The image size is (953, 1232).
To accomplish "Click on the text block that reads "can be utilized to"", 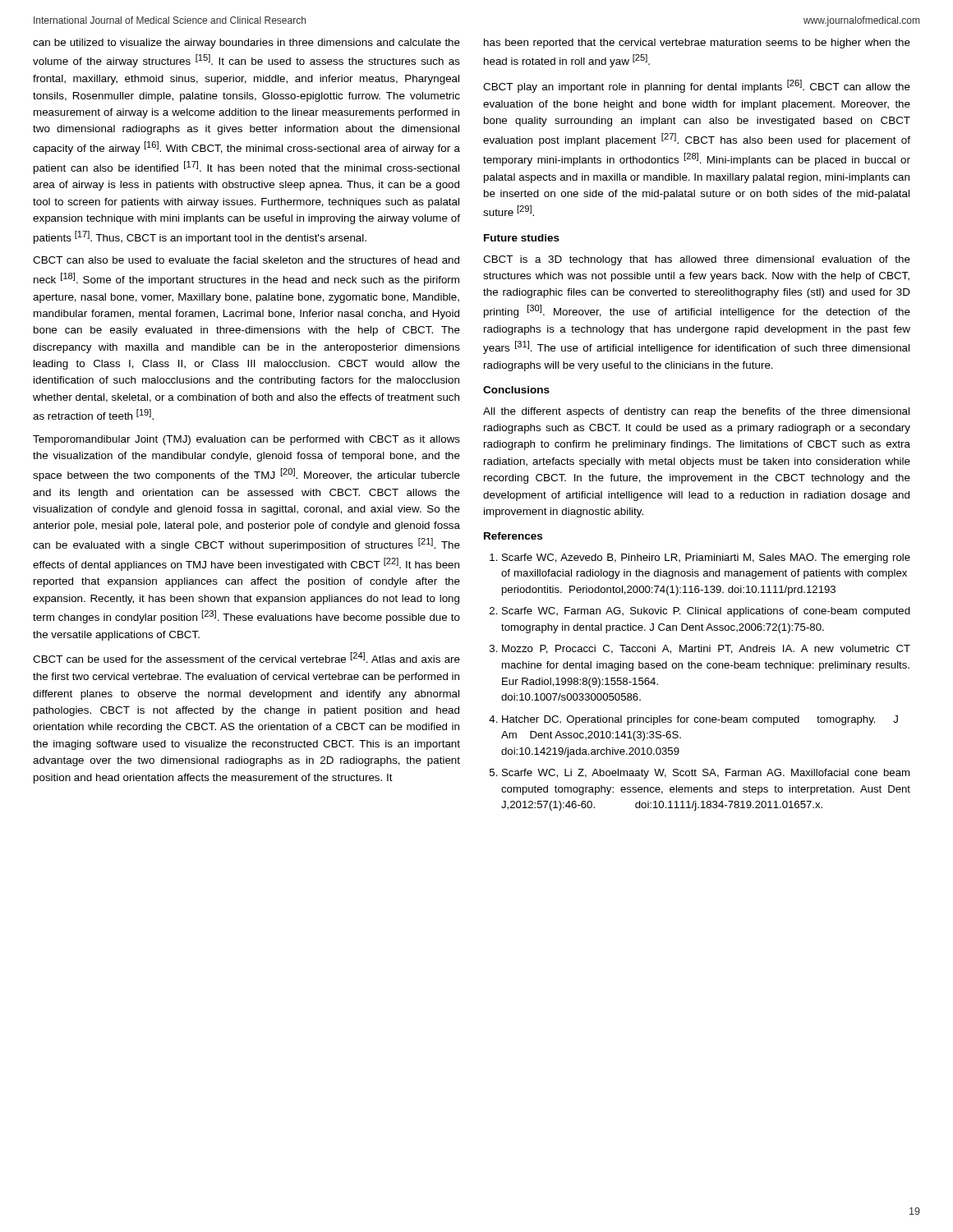I will coord(246,141).
